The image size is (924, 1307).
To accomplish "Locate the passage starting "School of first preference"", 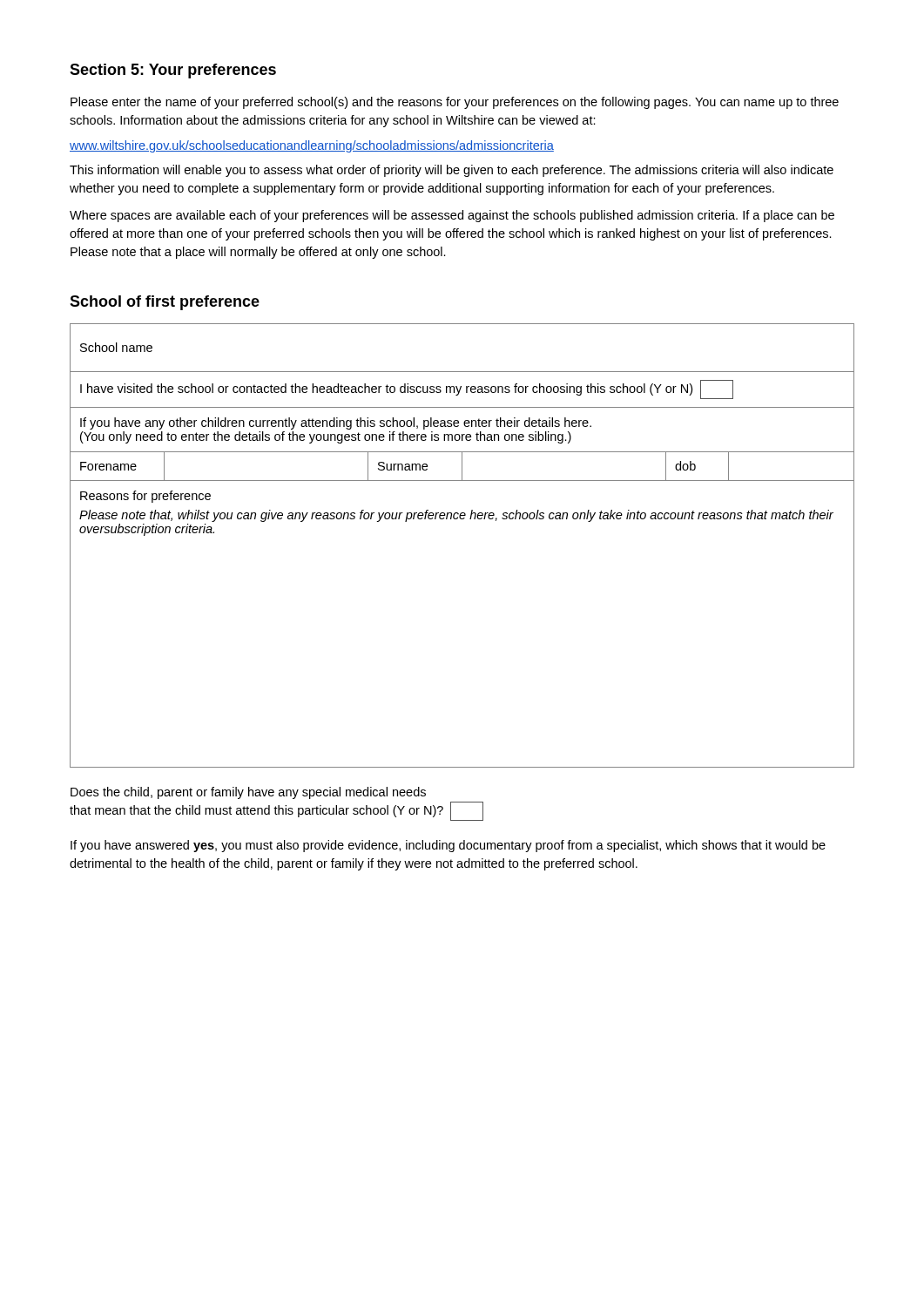I will tap(165, 302).
